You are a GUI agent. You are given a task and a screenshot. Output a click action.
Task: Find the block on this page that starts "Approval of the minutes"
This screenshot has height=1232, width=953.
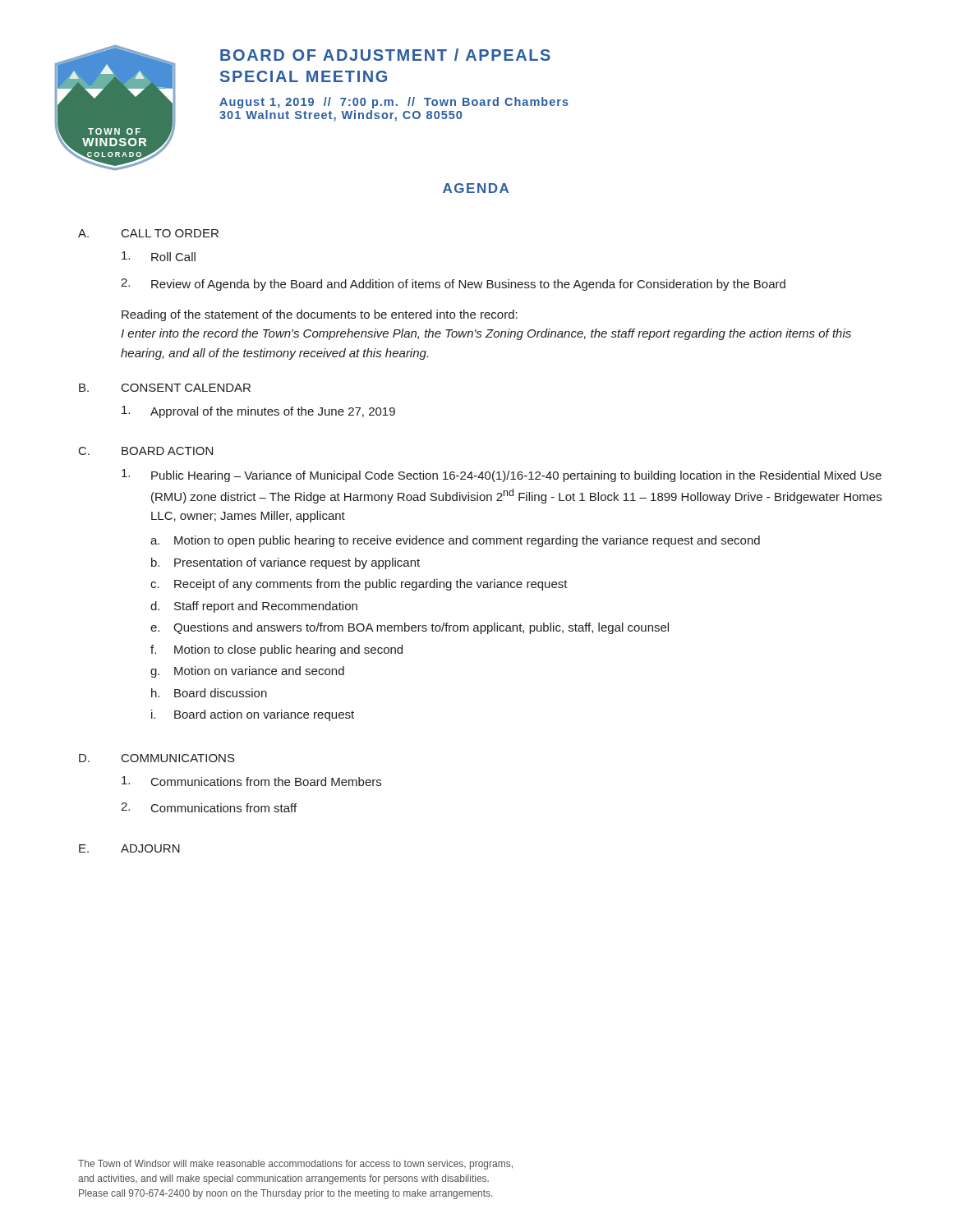(273, 411)
